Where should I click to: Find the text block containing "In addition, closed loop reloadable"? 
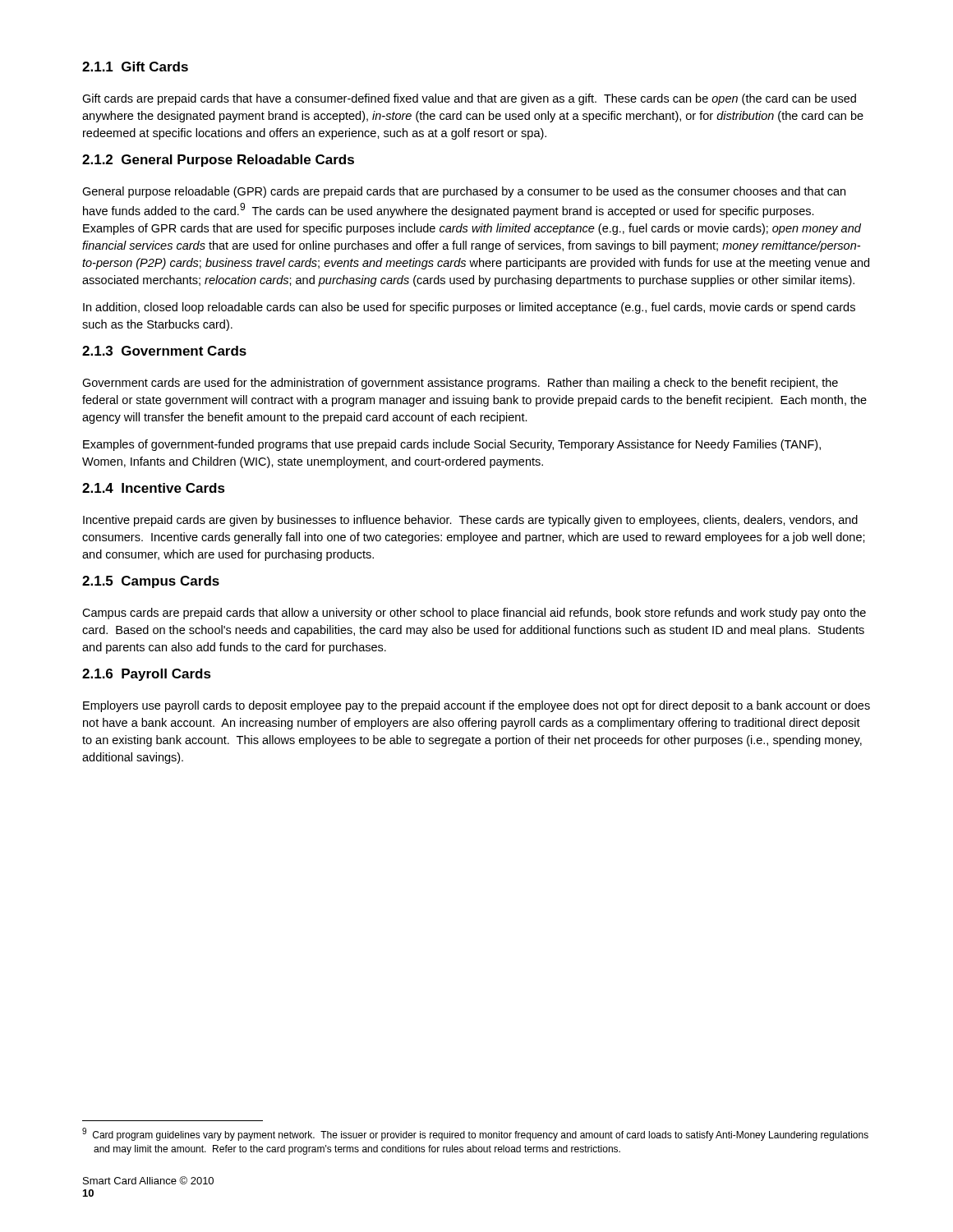pyautogui.click(x=476, y=316)
